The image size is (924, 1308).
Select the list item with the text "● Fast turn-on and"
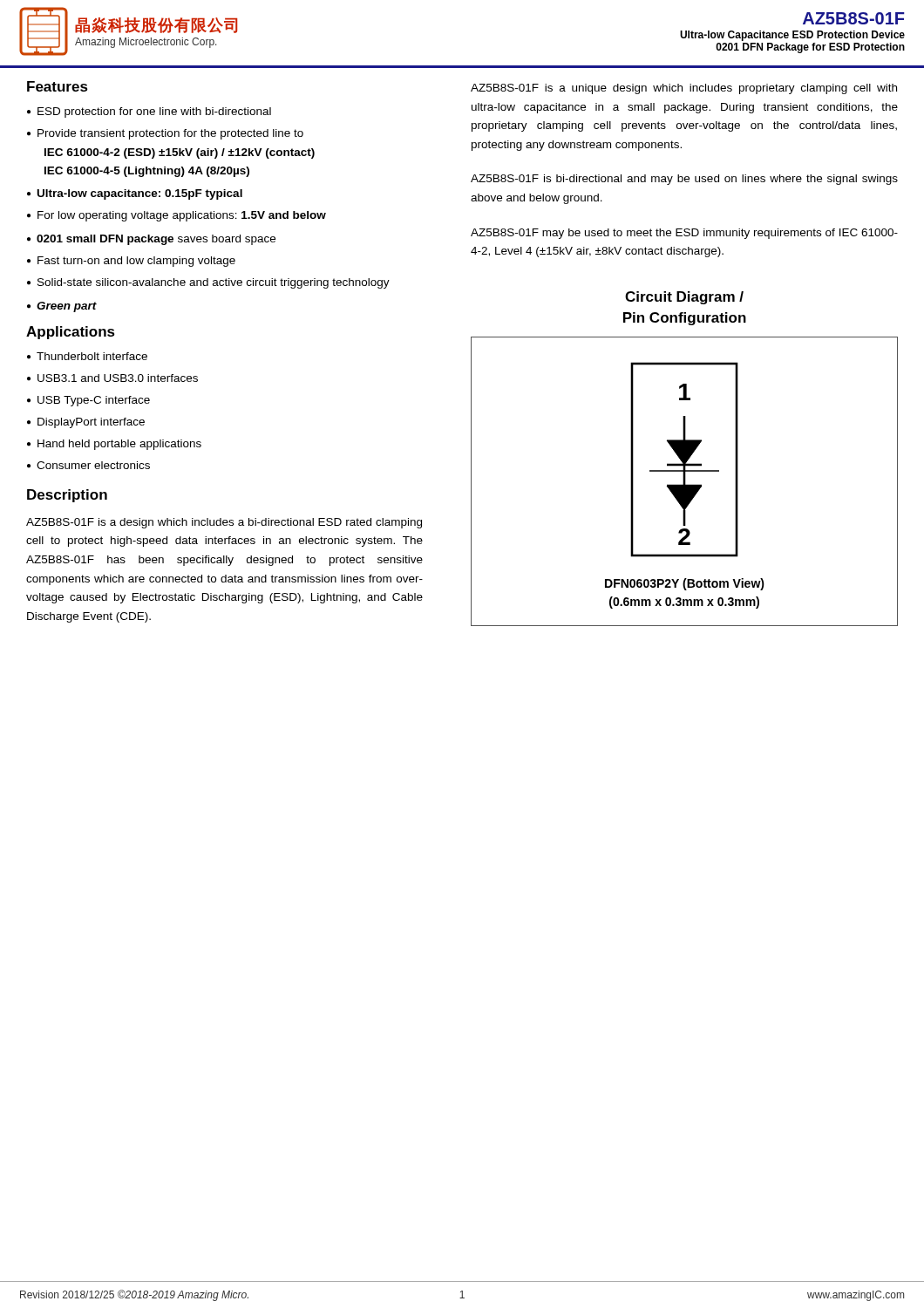(131, 261)
